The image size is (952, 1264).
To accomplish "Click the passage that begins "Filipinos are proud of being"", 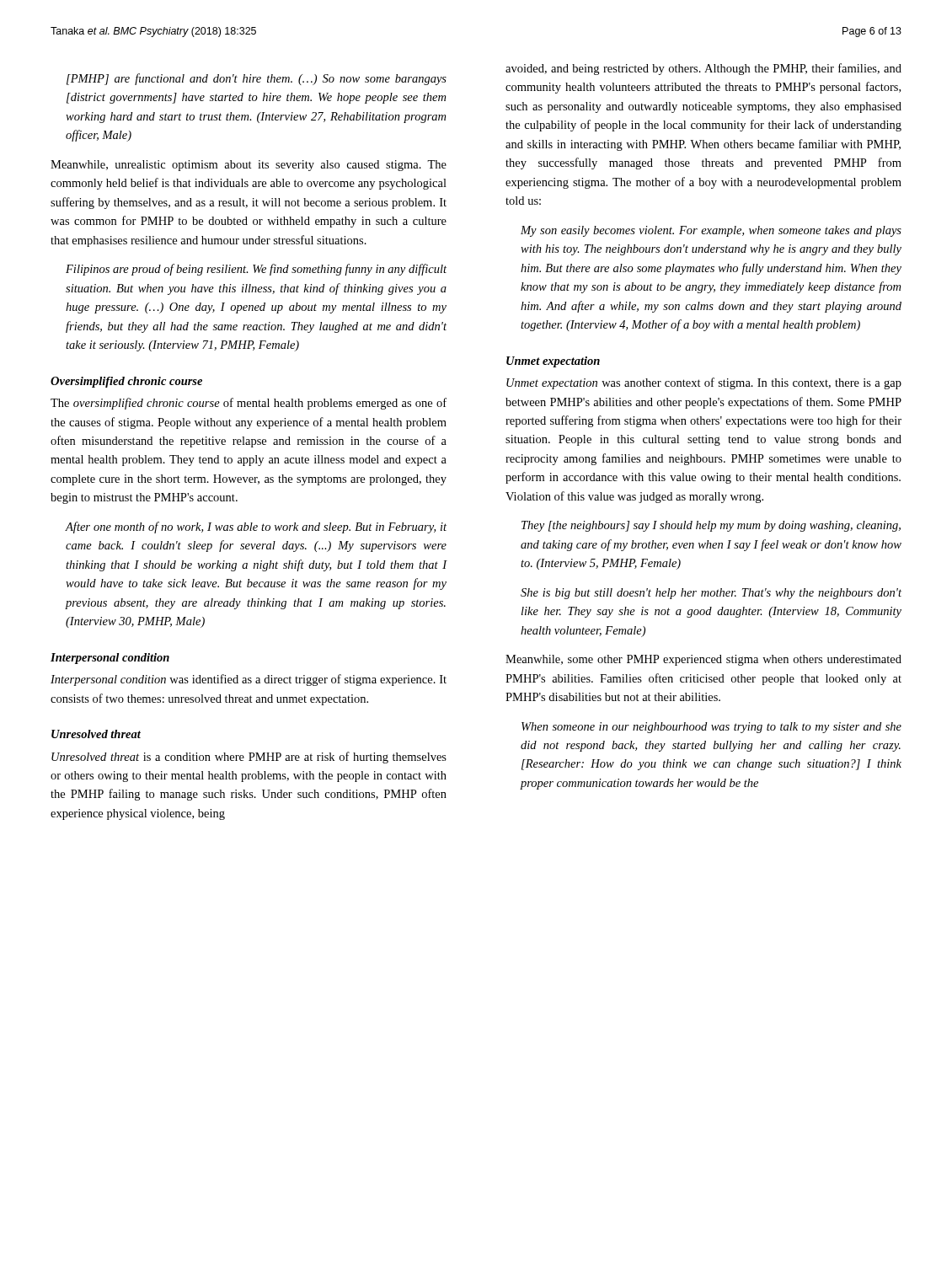I will (x=256, y=307).
